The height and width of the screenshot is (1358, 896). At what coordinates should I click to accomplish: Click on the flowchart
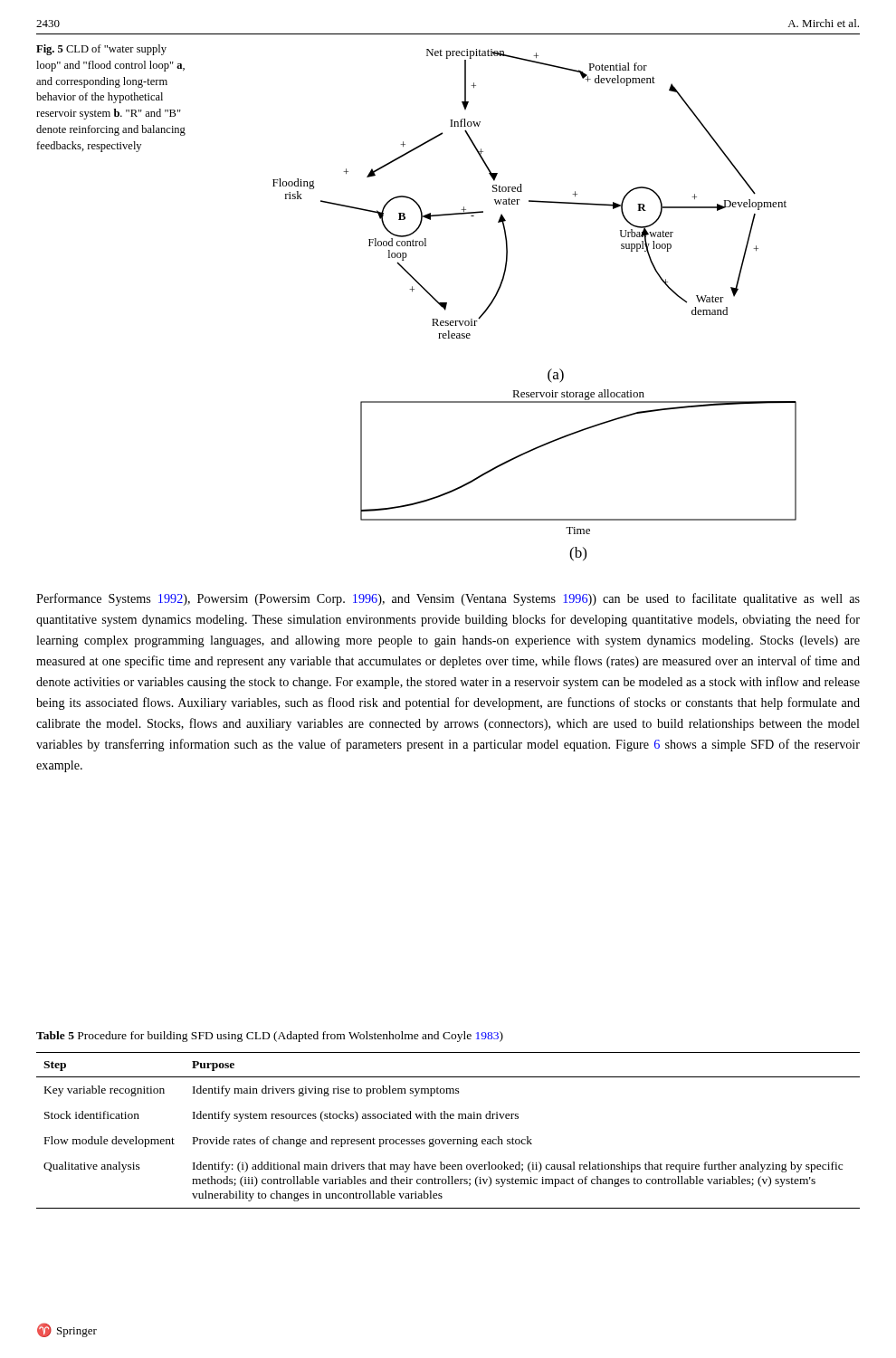pos(529,302)
